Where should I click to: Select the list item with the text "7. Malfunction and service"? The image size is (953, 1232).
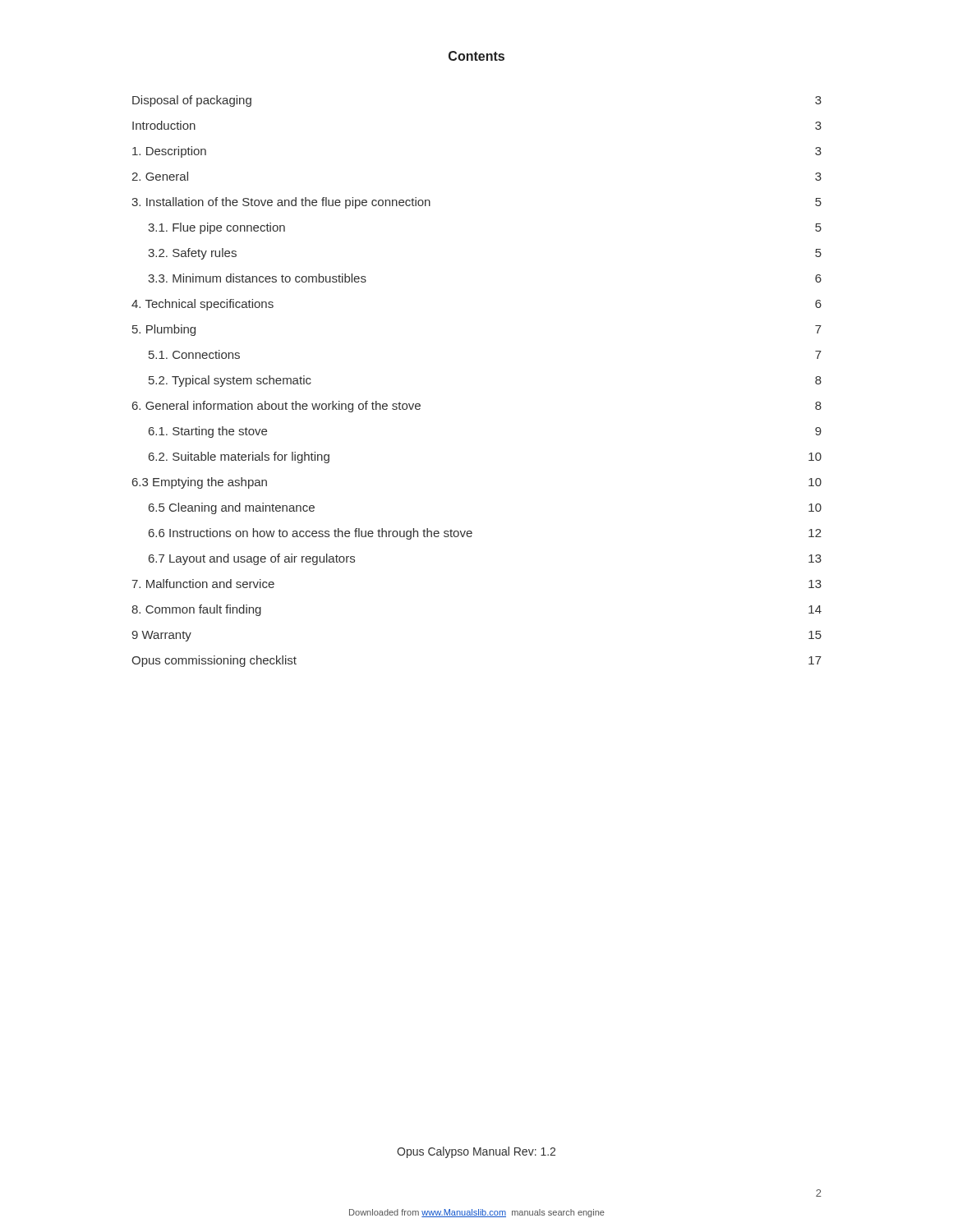(206, 583)
